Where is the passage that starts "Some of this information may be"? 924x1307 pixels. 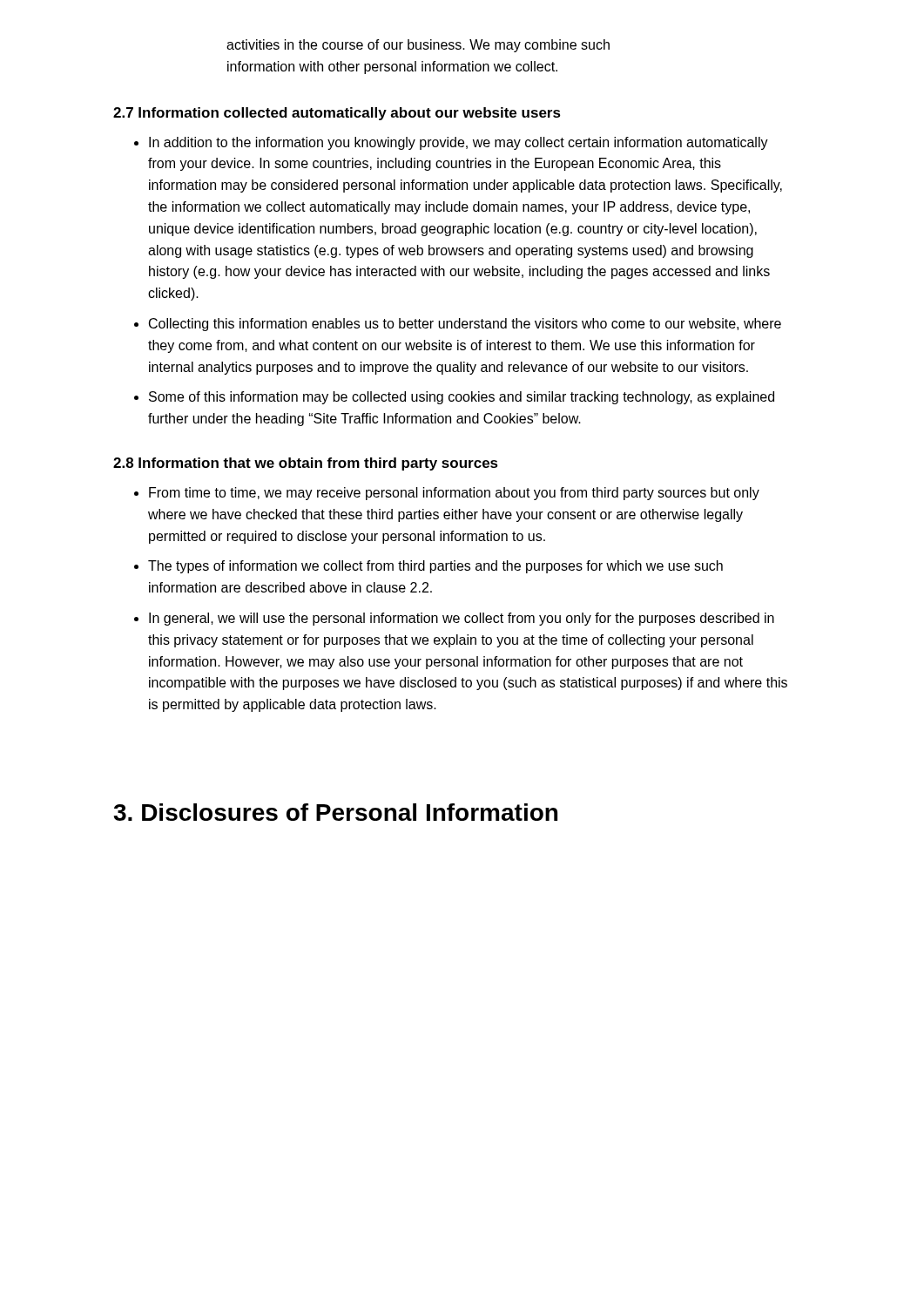coord(462,408)
